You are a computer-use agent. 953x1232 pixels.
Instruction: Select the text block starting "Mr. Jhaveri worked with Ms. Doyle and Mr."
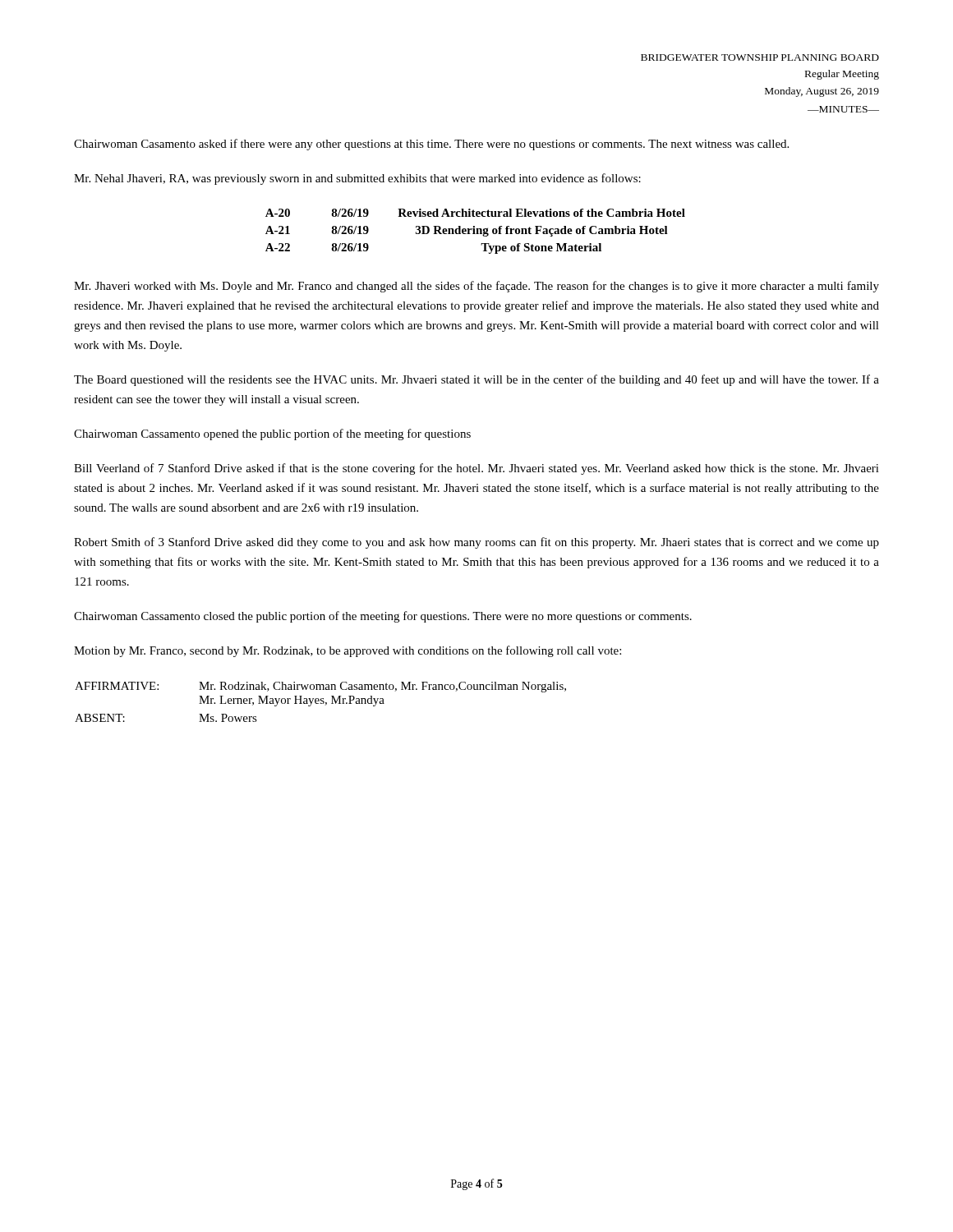point(476,315)
